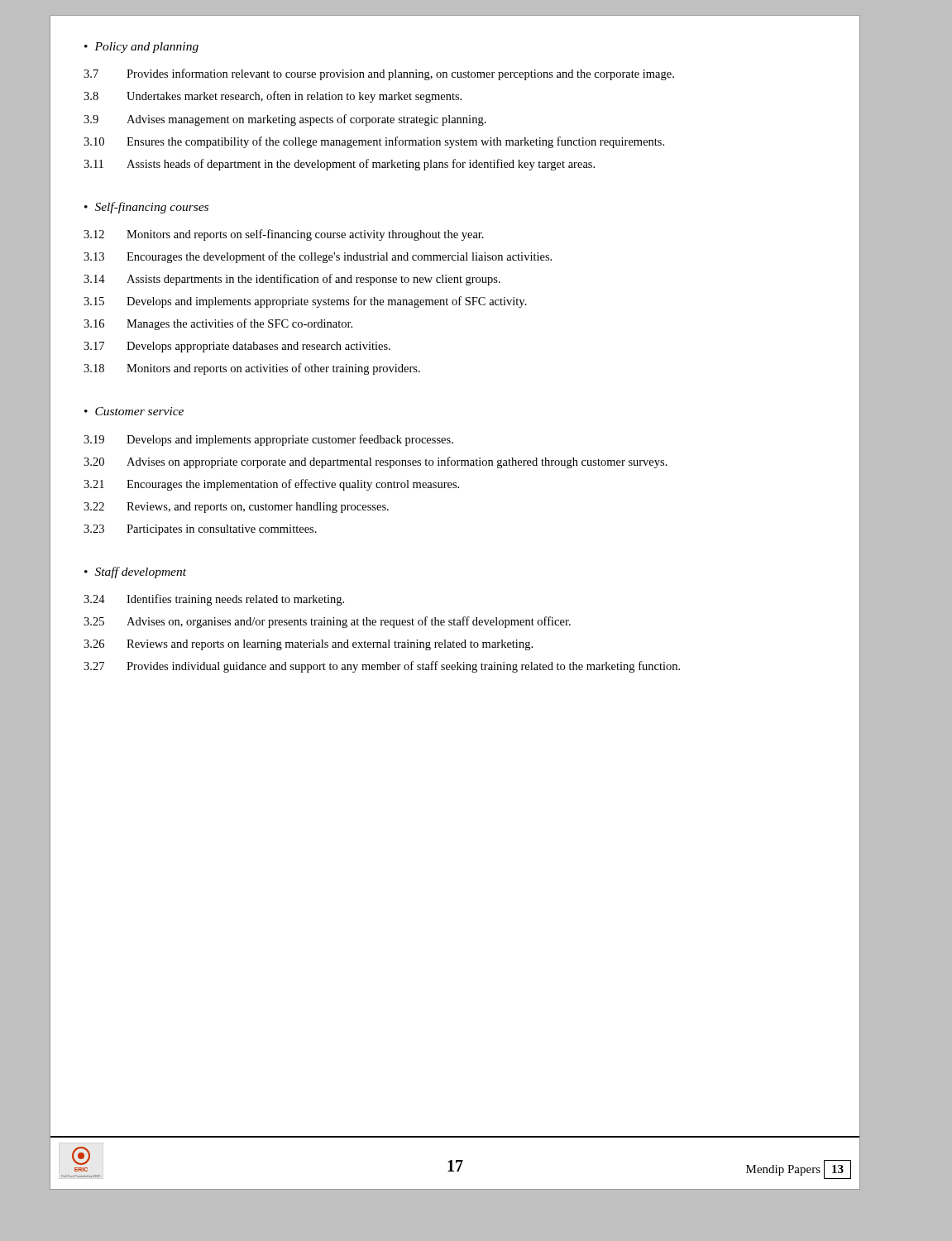Viewport: 952px width, 1241px height.
Task: Find the list item that reads "3.24 Identifies training needs related to marketing."
Action: pos(214,600)
